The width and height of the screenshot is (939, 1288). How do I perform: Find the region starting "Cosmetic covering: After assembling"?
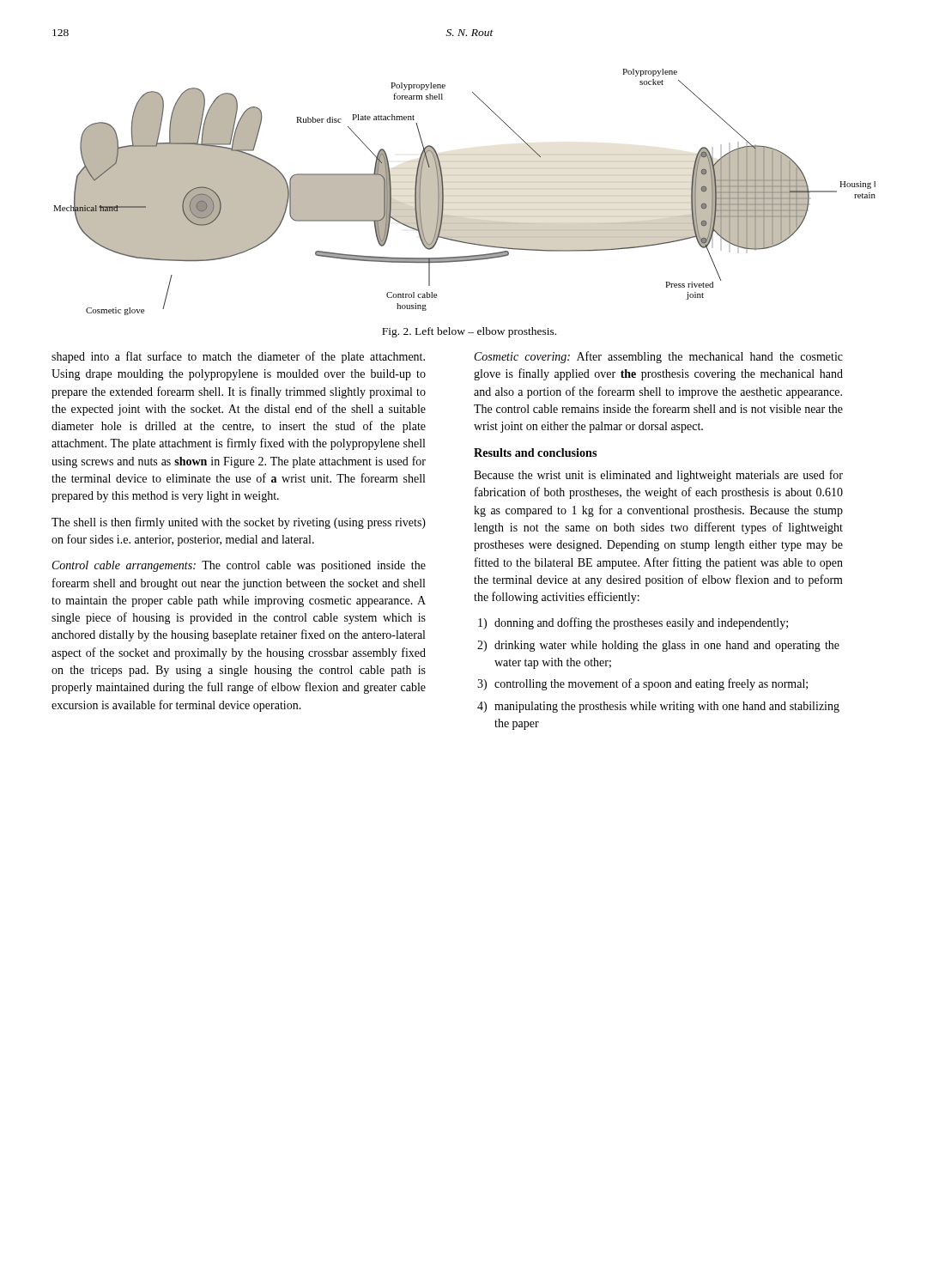click(658, 392)
